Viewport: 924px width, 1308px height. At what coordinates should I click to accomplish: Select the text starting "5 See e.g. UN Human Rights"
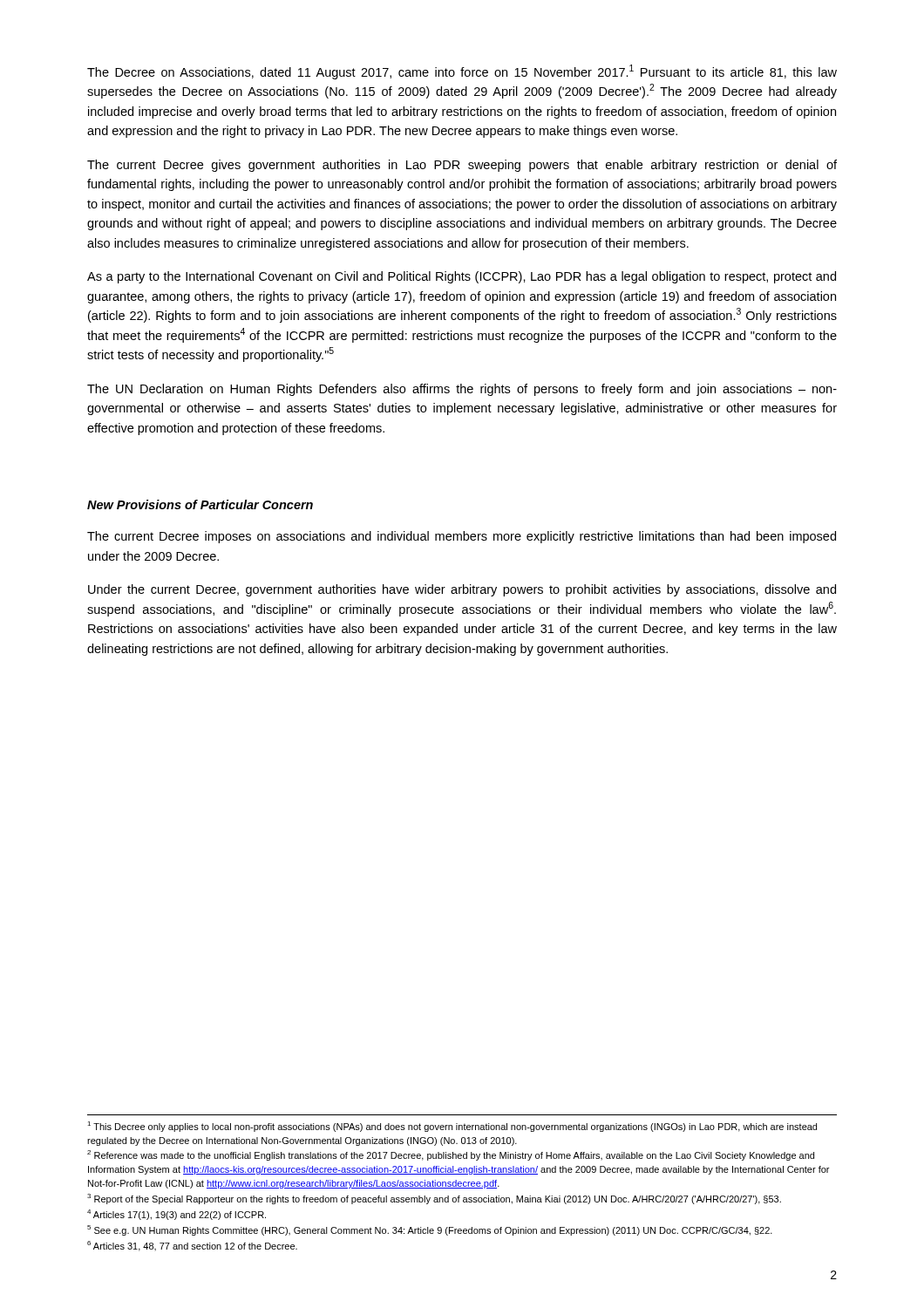[430, 1230]
